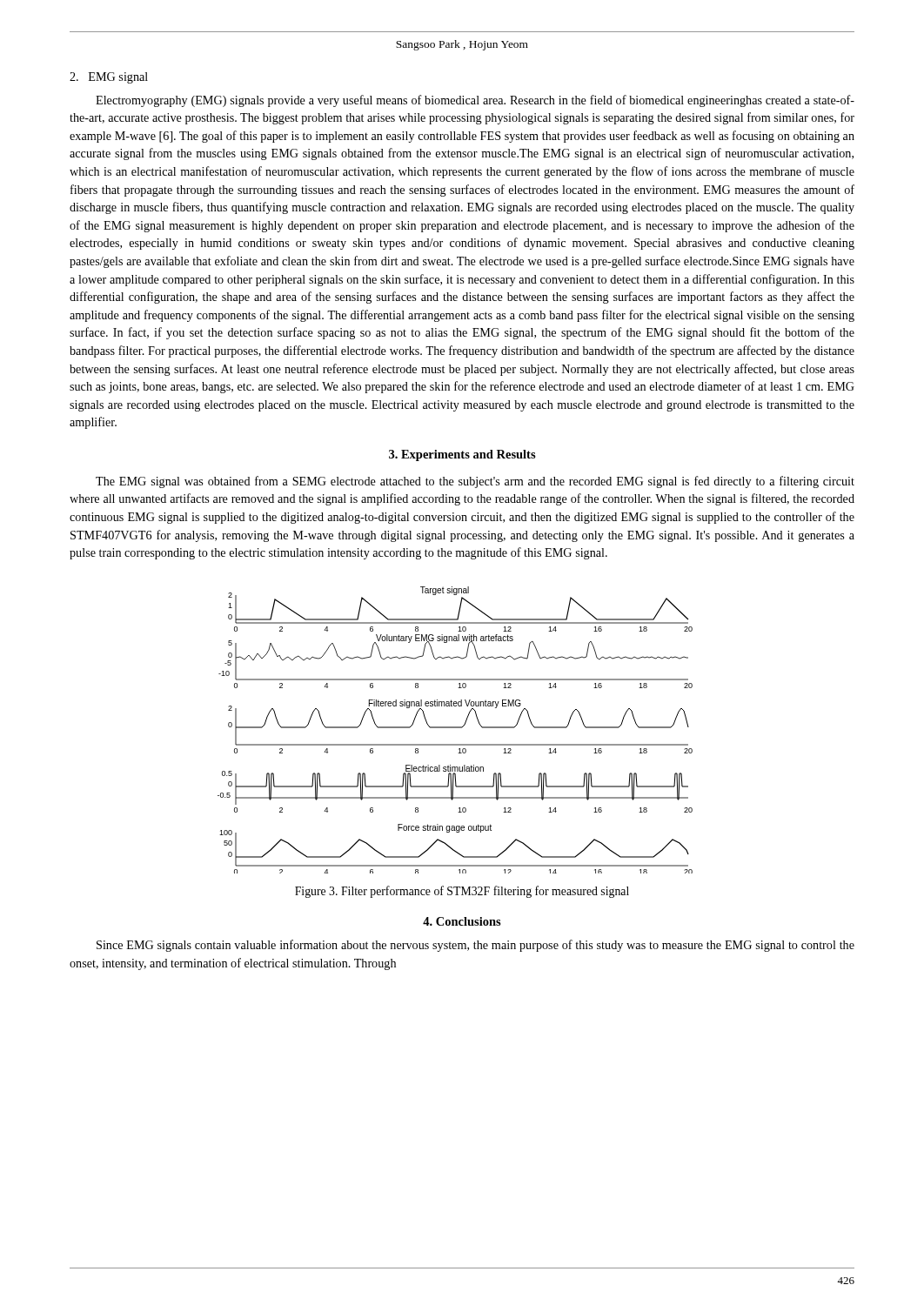Select the text starting "4. Conclusions"

click(462, 922)
